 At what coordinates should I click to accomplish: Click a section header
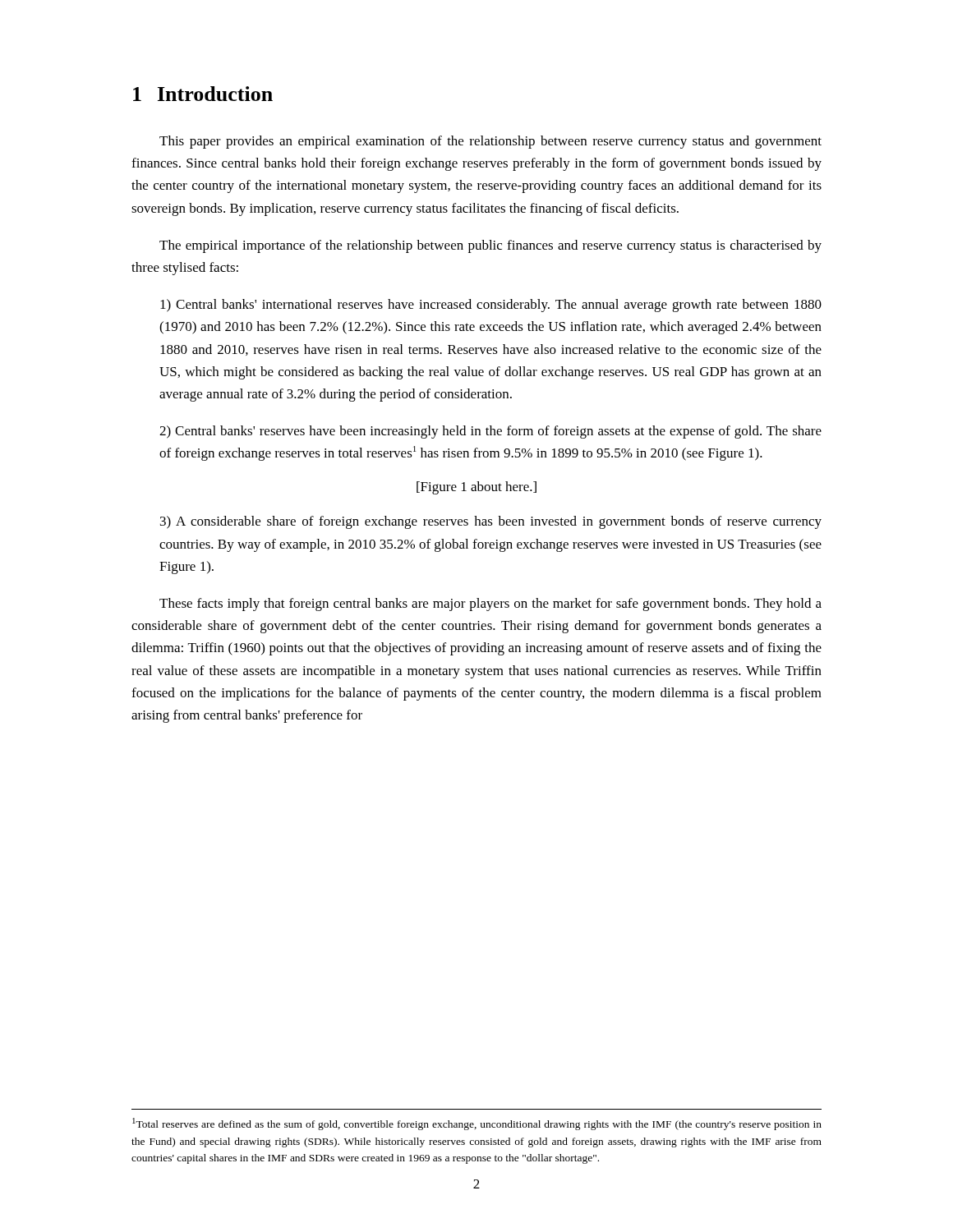pos(476,94)
